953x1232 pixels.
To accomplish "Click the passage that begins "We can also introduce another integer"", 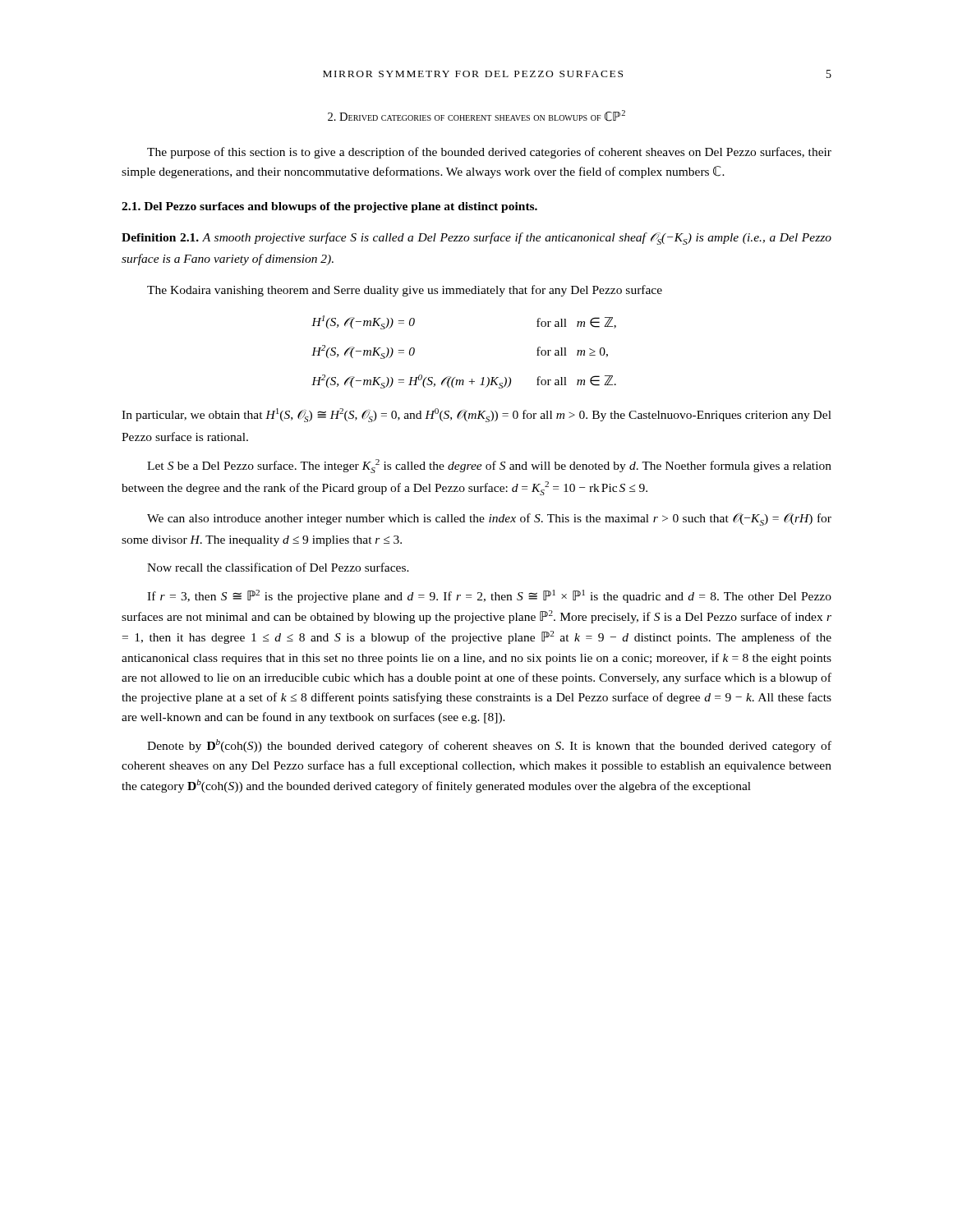I will (x=476, y=529).
